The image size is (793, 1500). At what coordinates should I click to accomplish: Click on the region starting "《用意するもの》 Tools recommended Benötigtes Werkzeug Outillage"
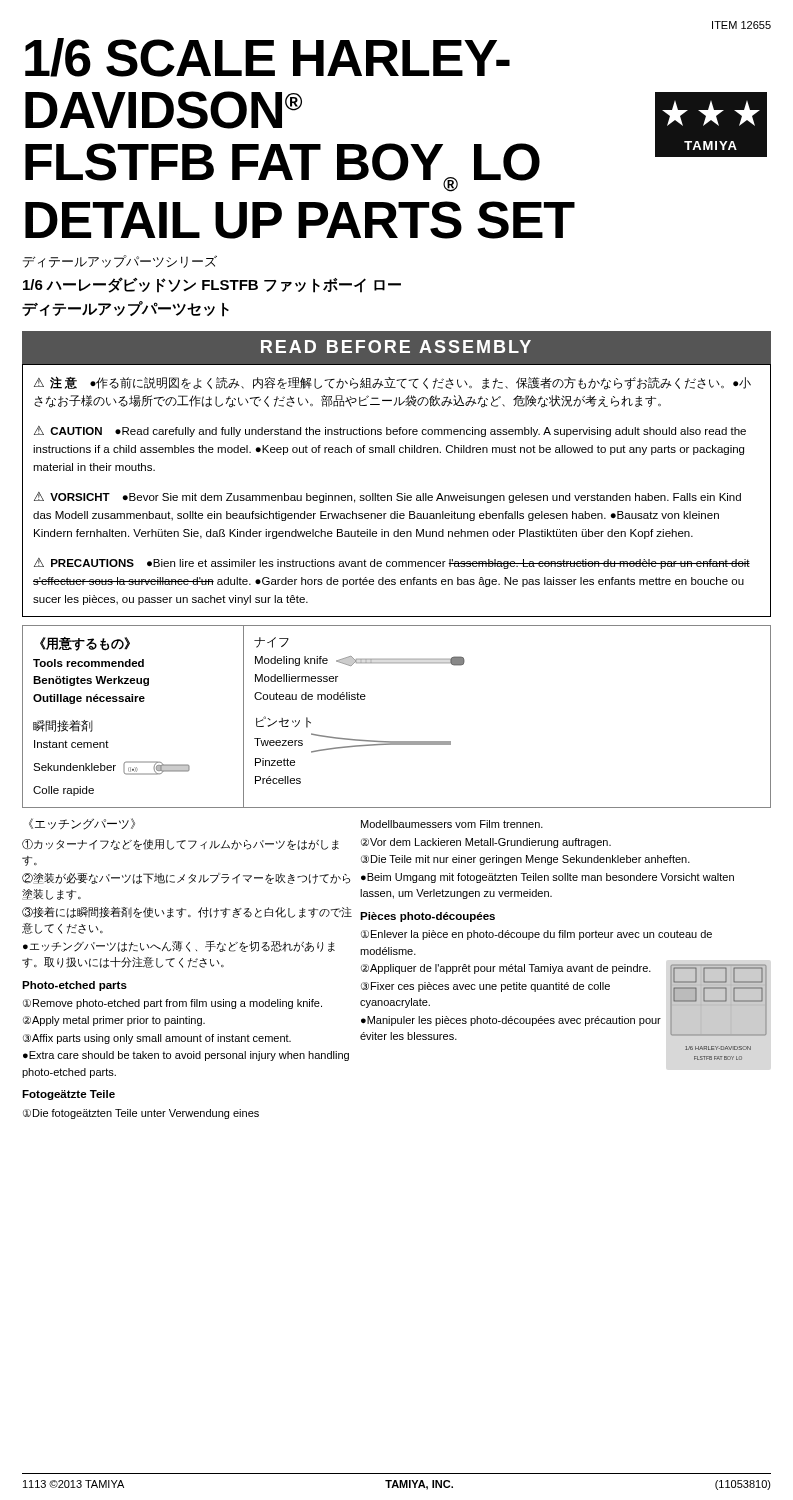click(x=85, y=644)
